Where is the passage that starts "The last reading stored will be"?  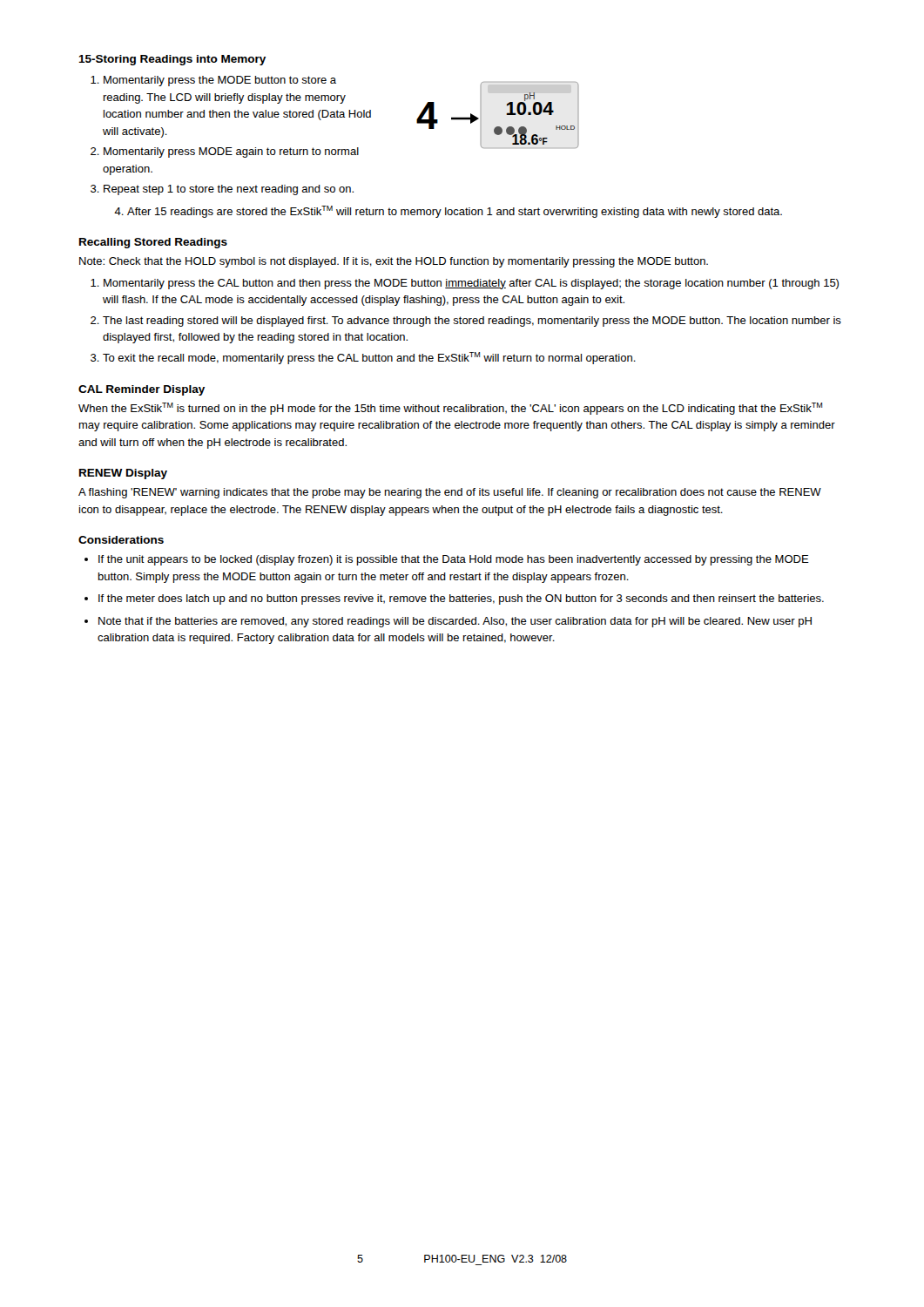pos(474,329)
